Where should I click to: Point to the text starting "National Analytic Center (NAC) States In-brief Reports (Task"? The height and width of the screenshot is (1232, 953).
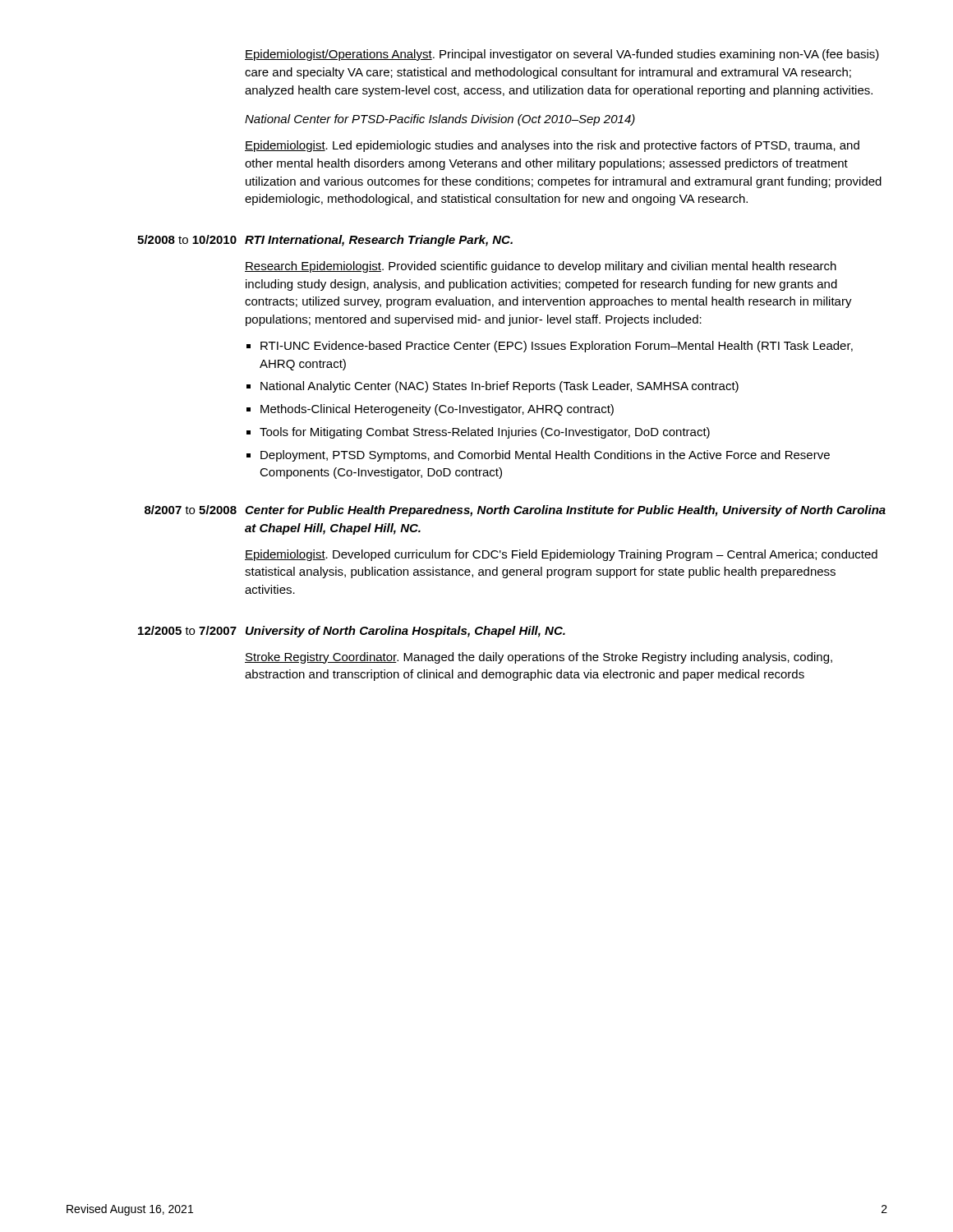click(499, 386)
